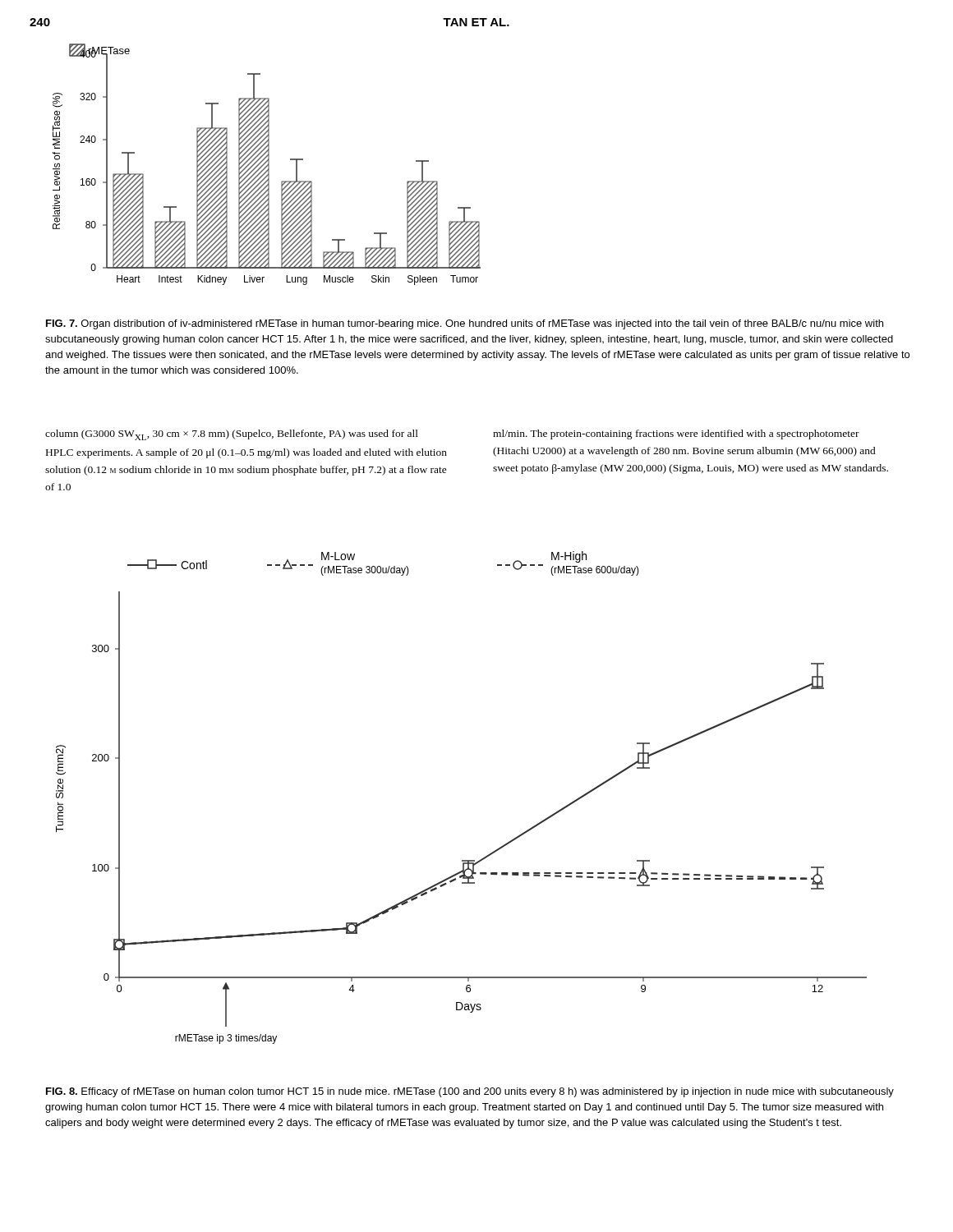Click on the caption with the text "FIG. 7. Organ"

click(x=478, y=346)
